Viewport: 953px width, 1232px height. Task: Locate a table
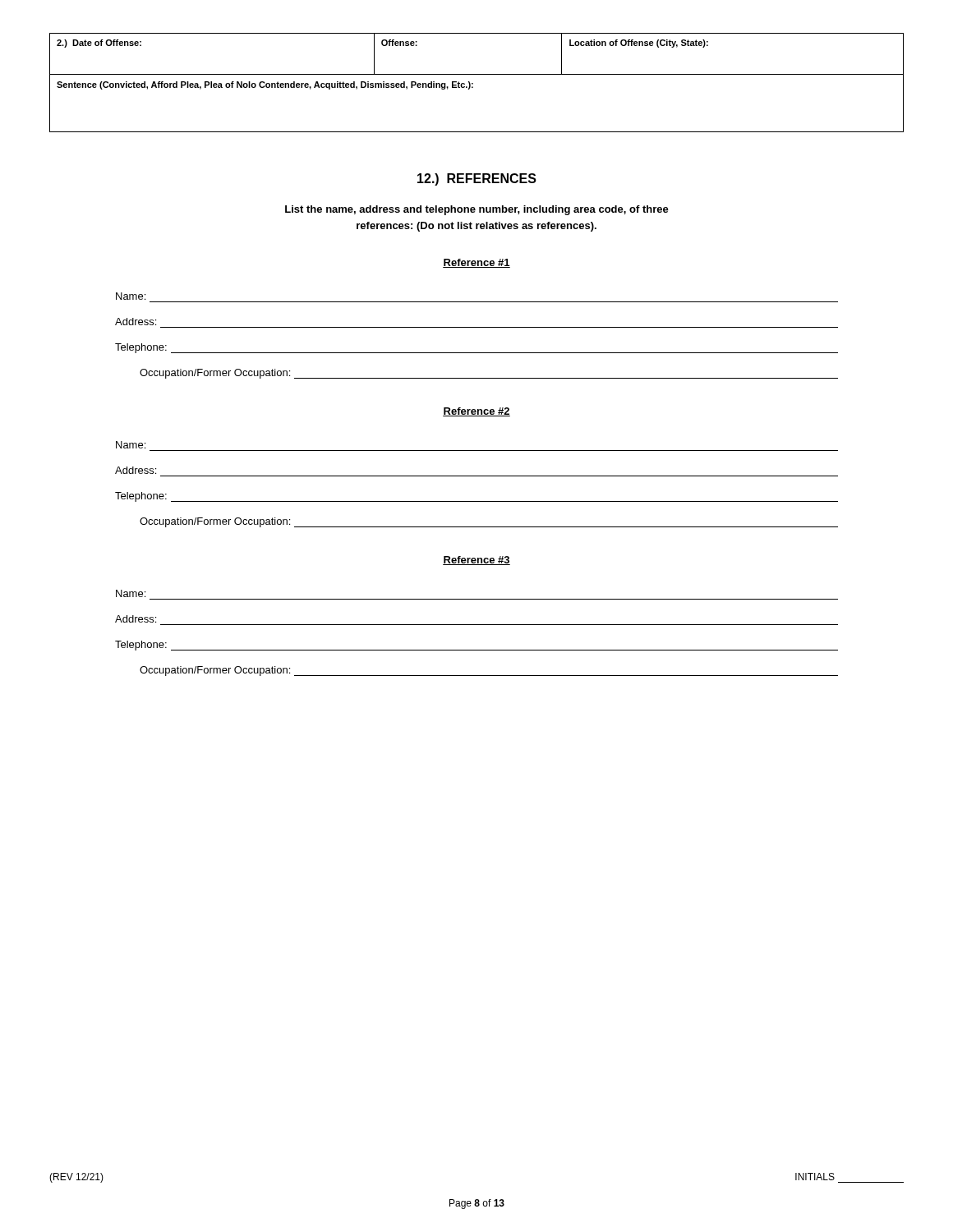(x=476, y=83)
